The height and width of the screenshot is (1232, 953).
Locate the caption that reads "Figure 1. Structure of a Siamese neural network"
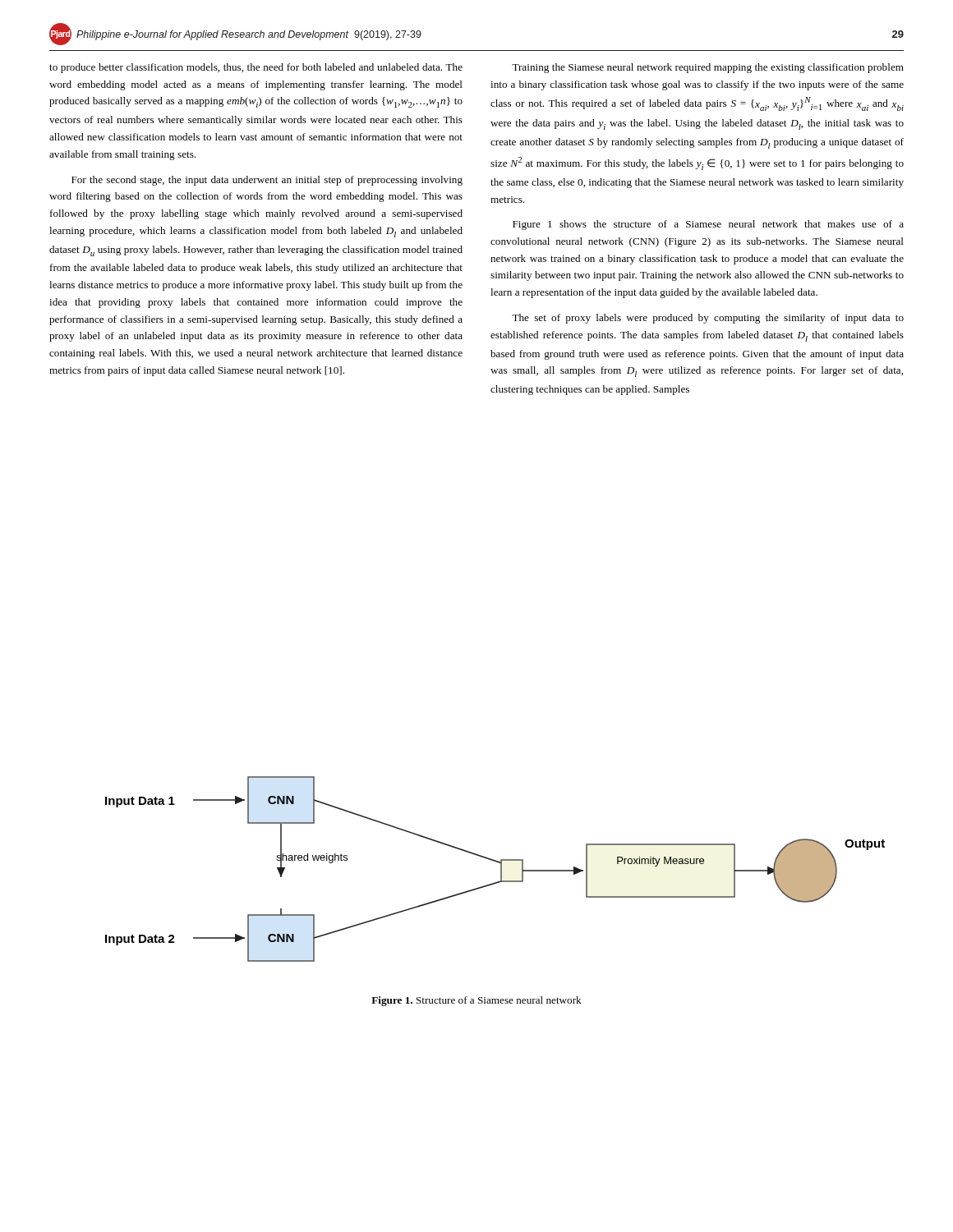click(476, 1000)
